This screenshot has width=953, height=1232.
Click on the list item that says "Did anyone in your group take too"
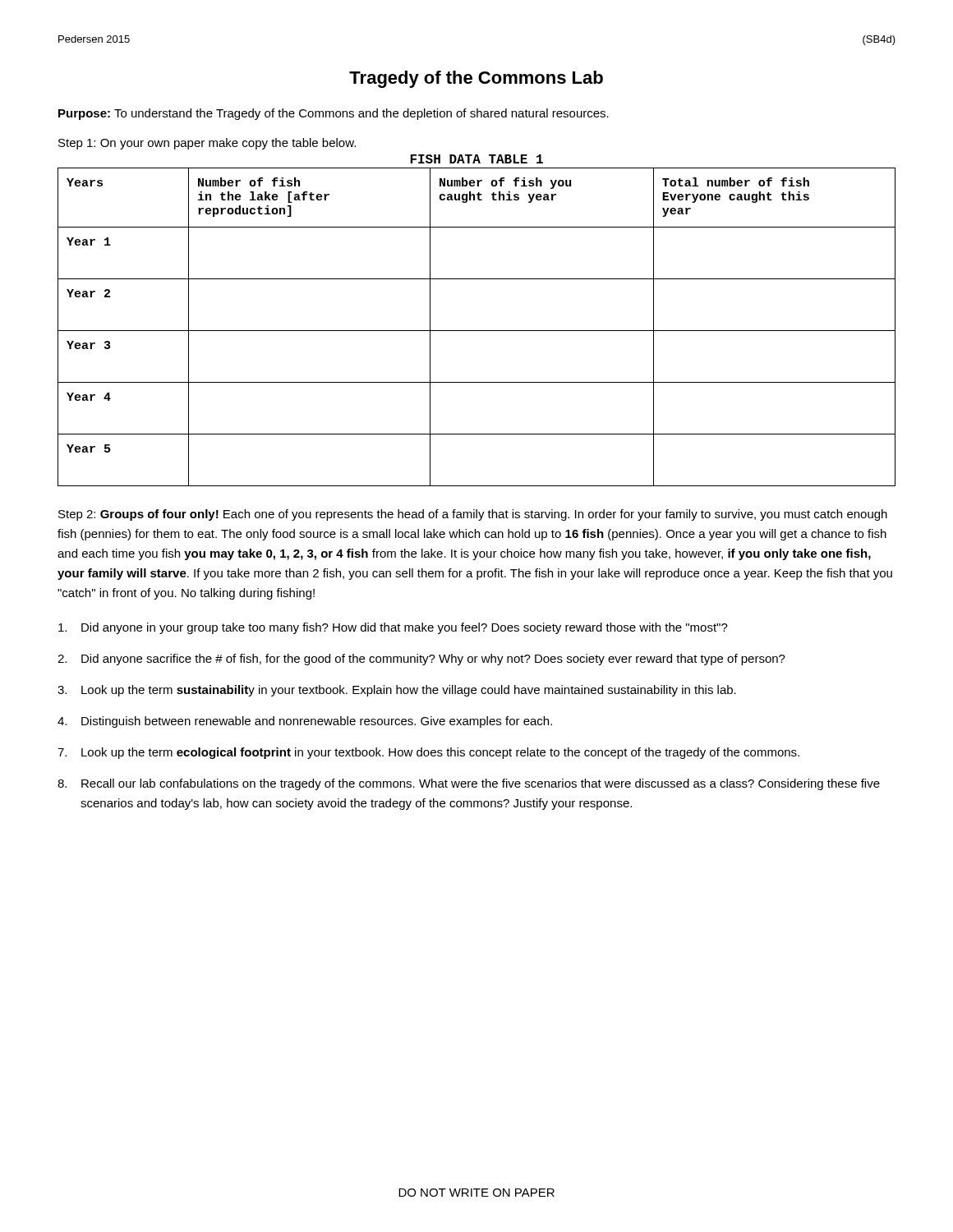[476, 628]
